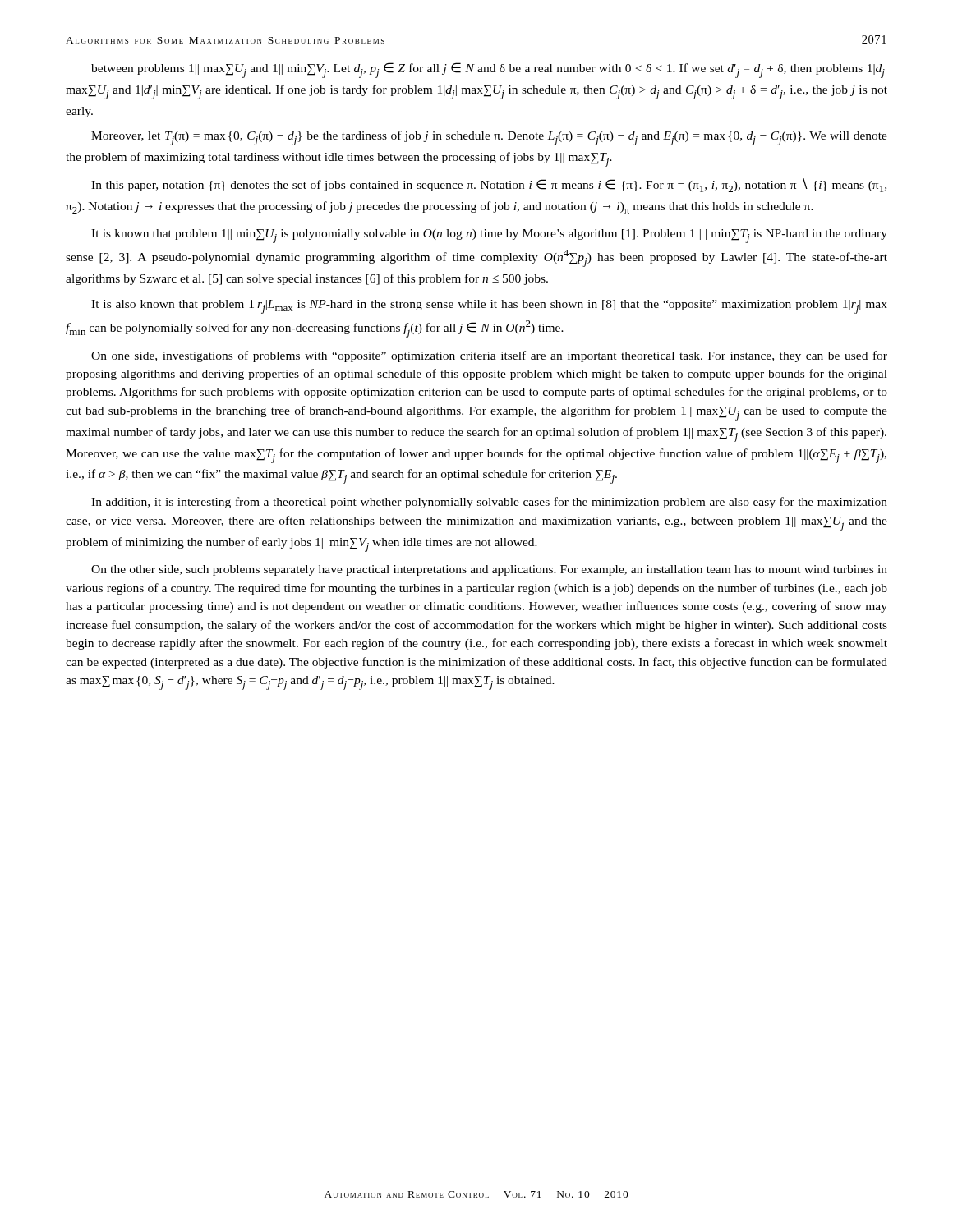
Task: Click on the passage starting "between problems 1|| max∑Uj and 1|| min∑Vj. Let"
Action: 476,89
